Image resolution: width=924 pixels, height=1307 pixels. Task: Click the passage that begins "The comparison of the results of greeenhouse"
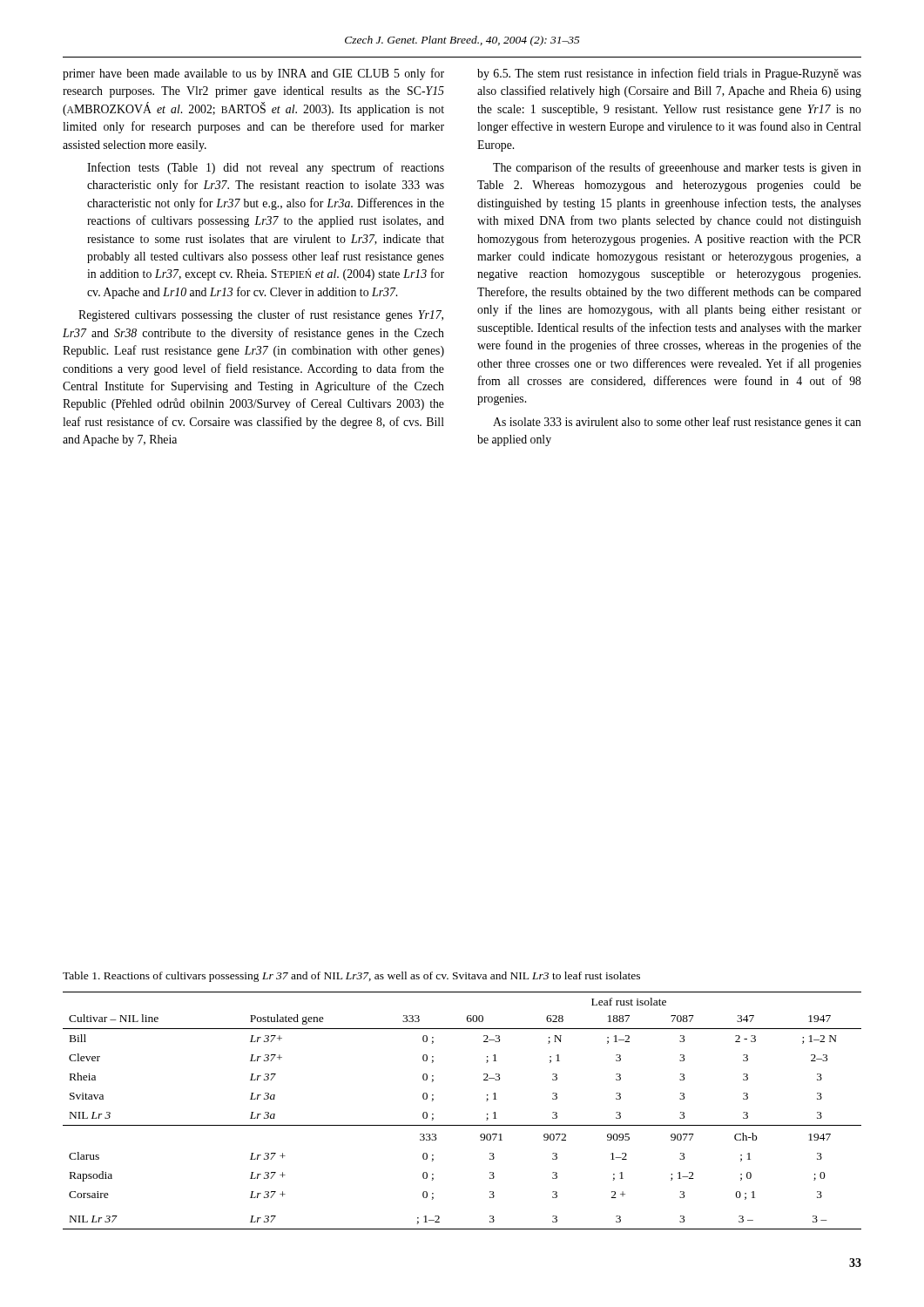point(669,284)
